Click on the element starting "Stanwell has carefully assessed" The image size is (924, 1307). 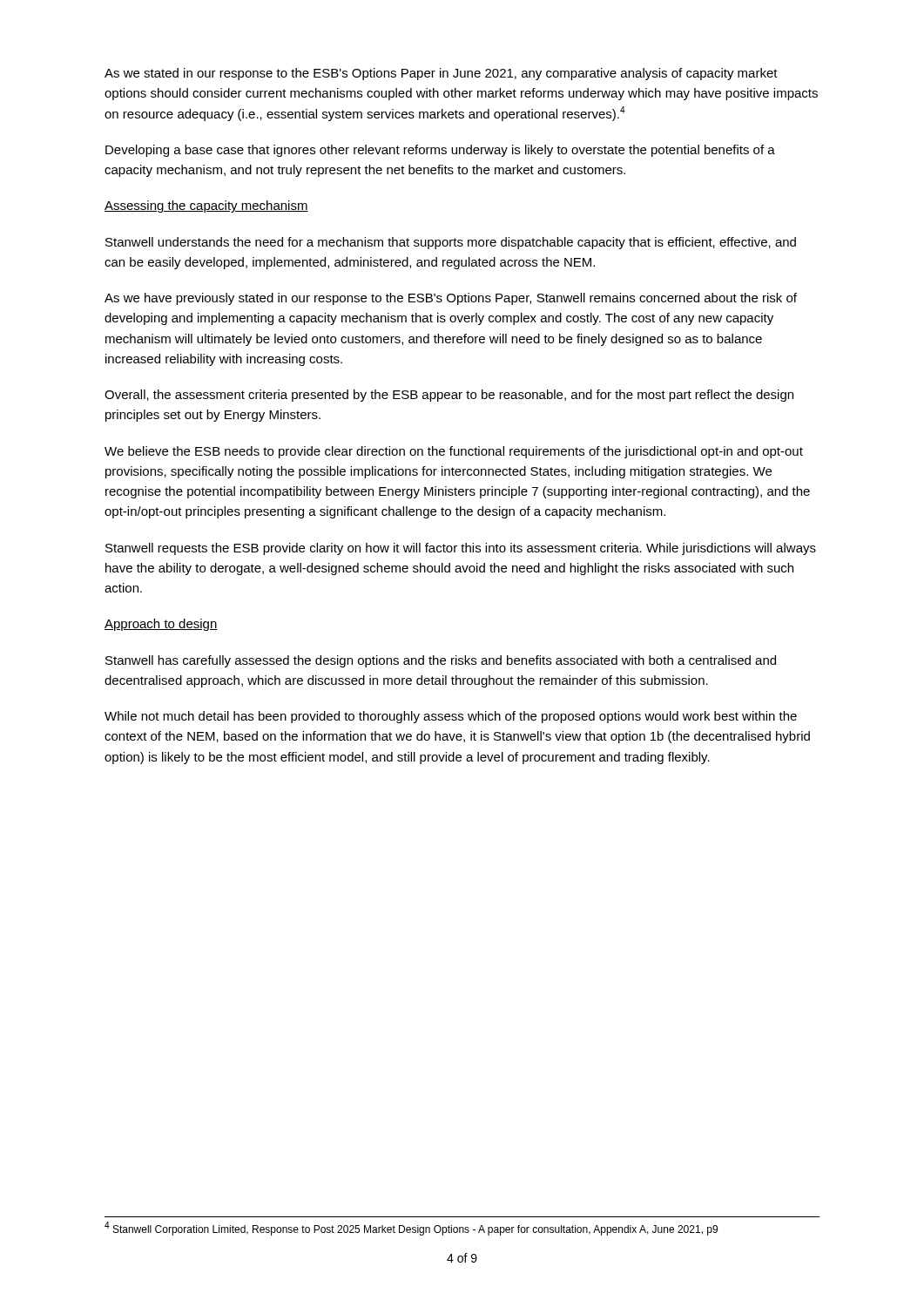pos(441,670)
